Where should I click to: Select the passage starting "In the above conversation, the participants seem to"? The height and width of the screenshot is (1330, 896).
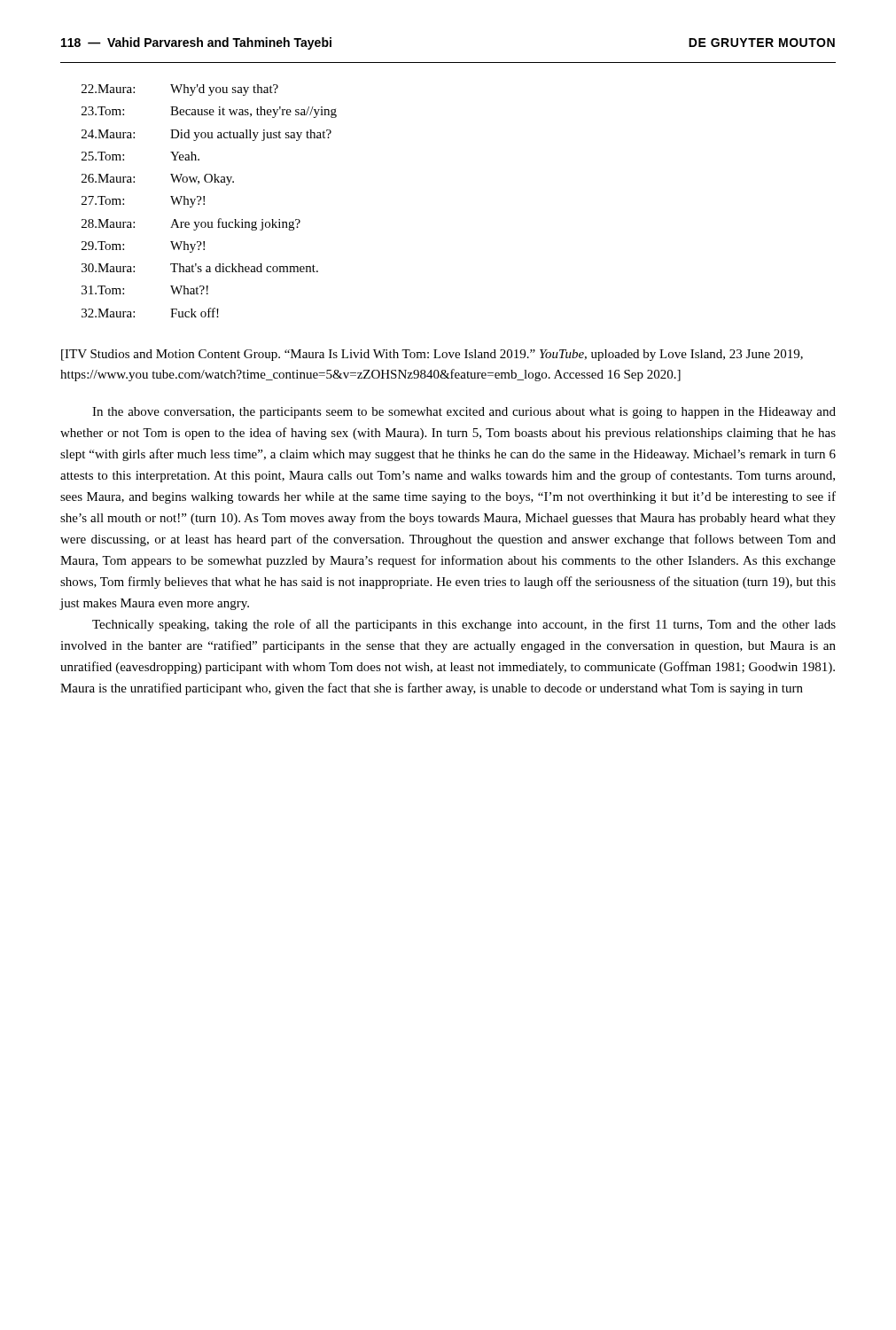[448, 507]
